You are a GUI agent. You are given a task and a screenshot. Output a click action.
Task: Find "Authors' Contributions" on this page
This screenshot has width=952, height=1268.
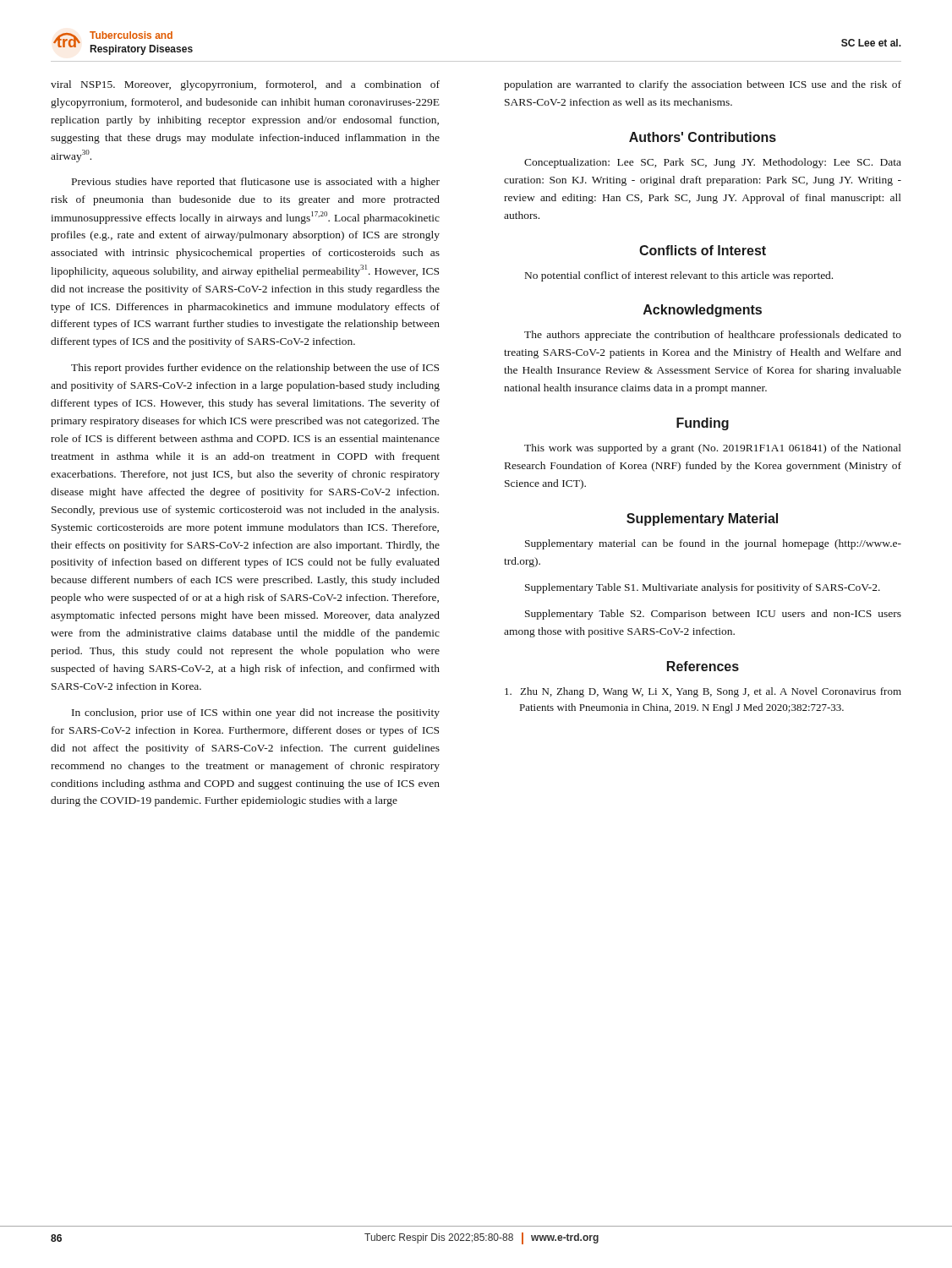coord(703,138)
